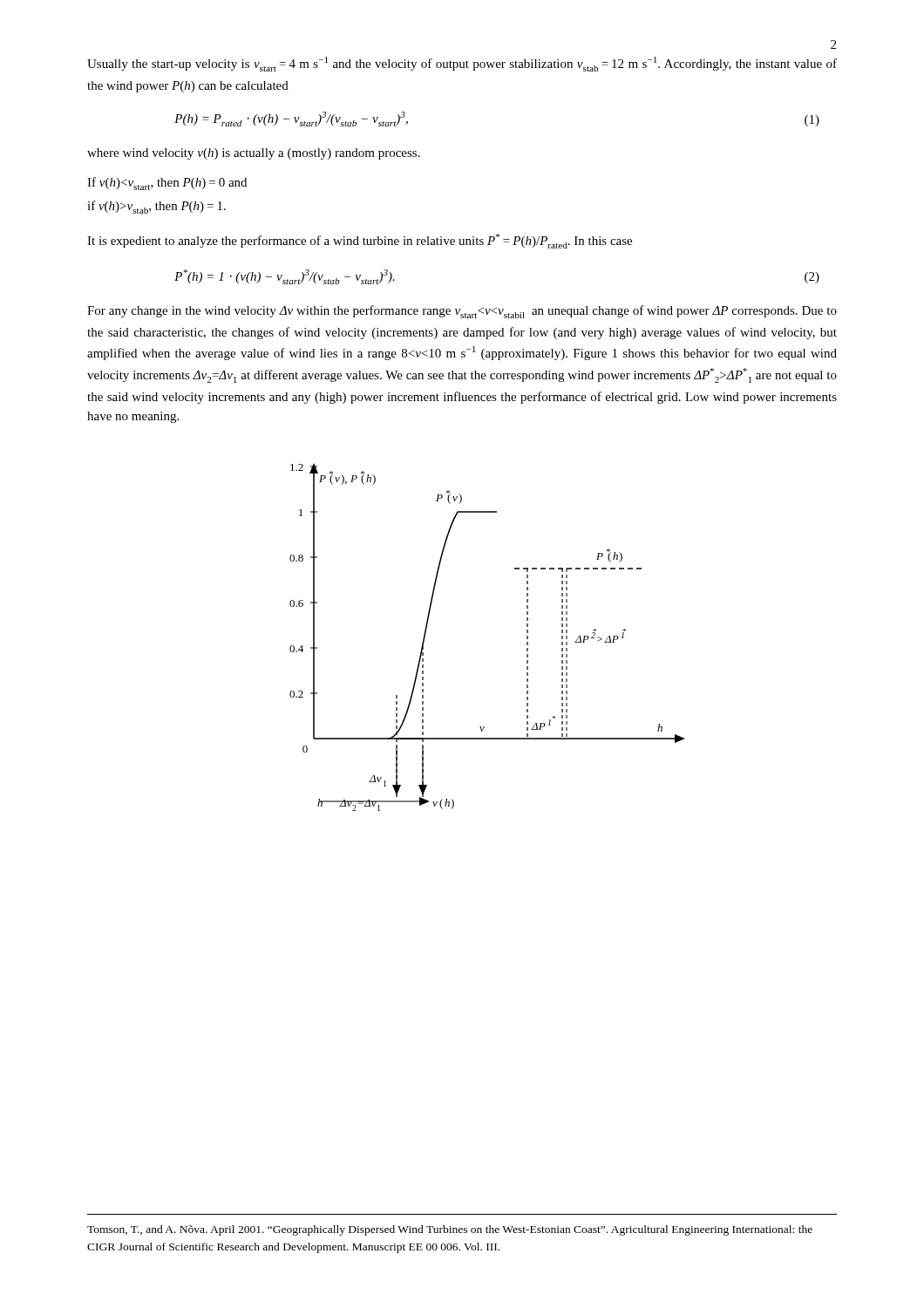Click the passage that begins "It is expedient to analyze the performance"
Image resolution: width=924 pixels, height=1308 pixels.
tap(360, 241)
